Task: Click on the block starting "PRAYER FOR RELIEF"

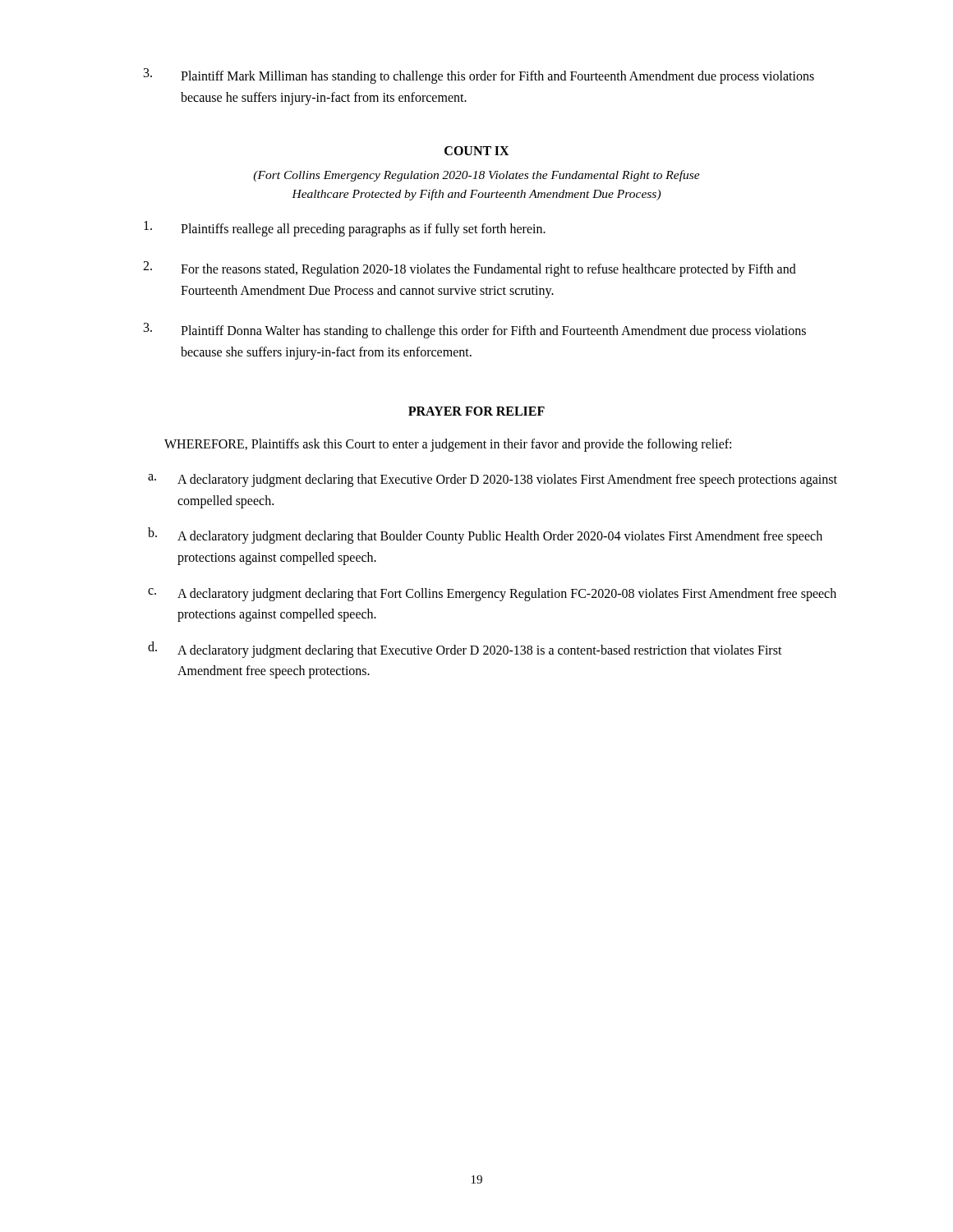Action: (x=476, y=411)
